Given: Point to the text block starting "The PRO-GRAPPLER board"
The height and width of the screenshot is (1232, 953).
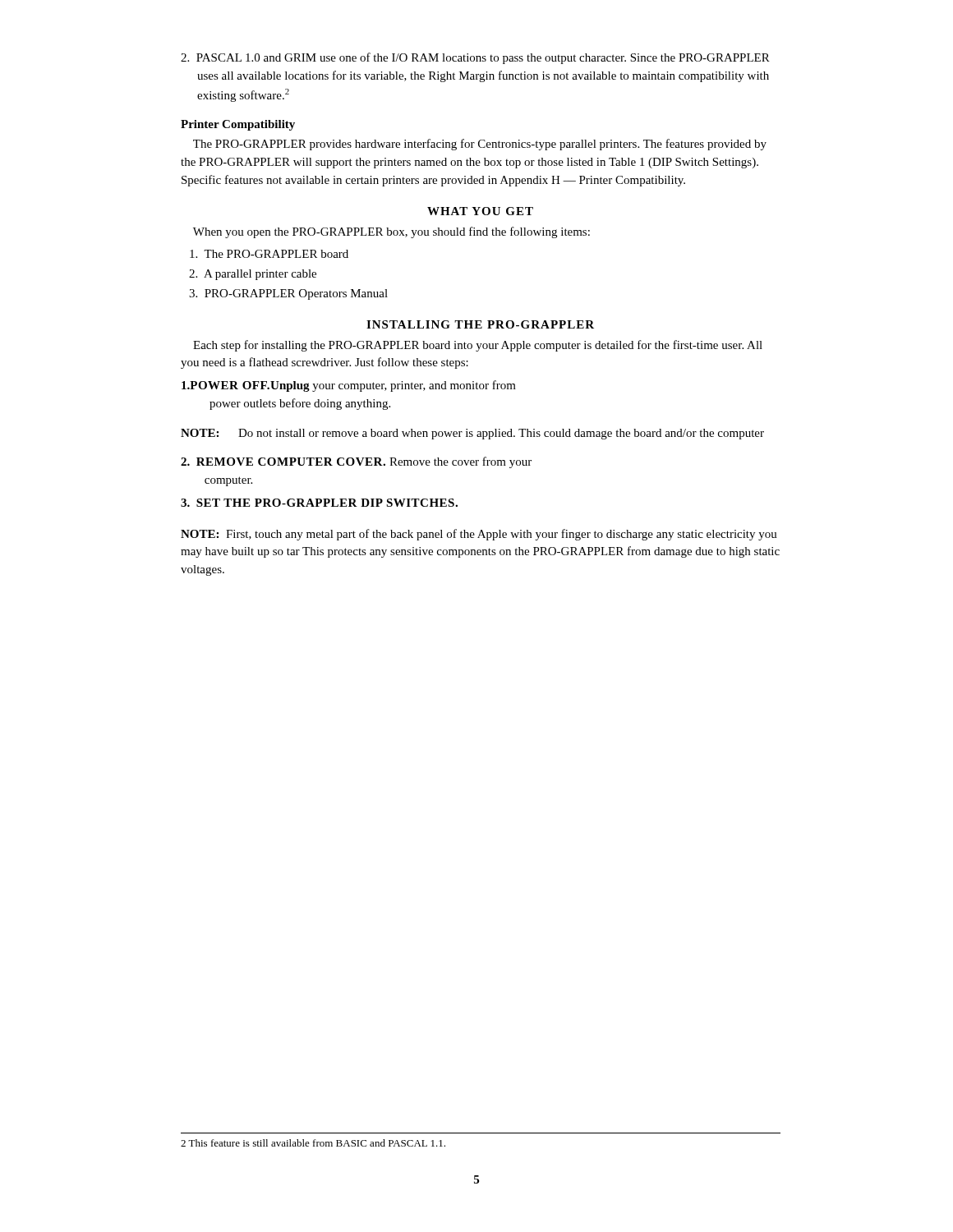Looking at the screenshot, I should click(x=269, y=254).
